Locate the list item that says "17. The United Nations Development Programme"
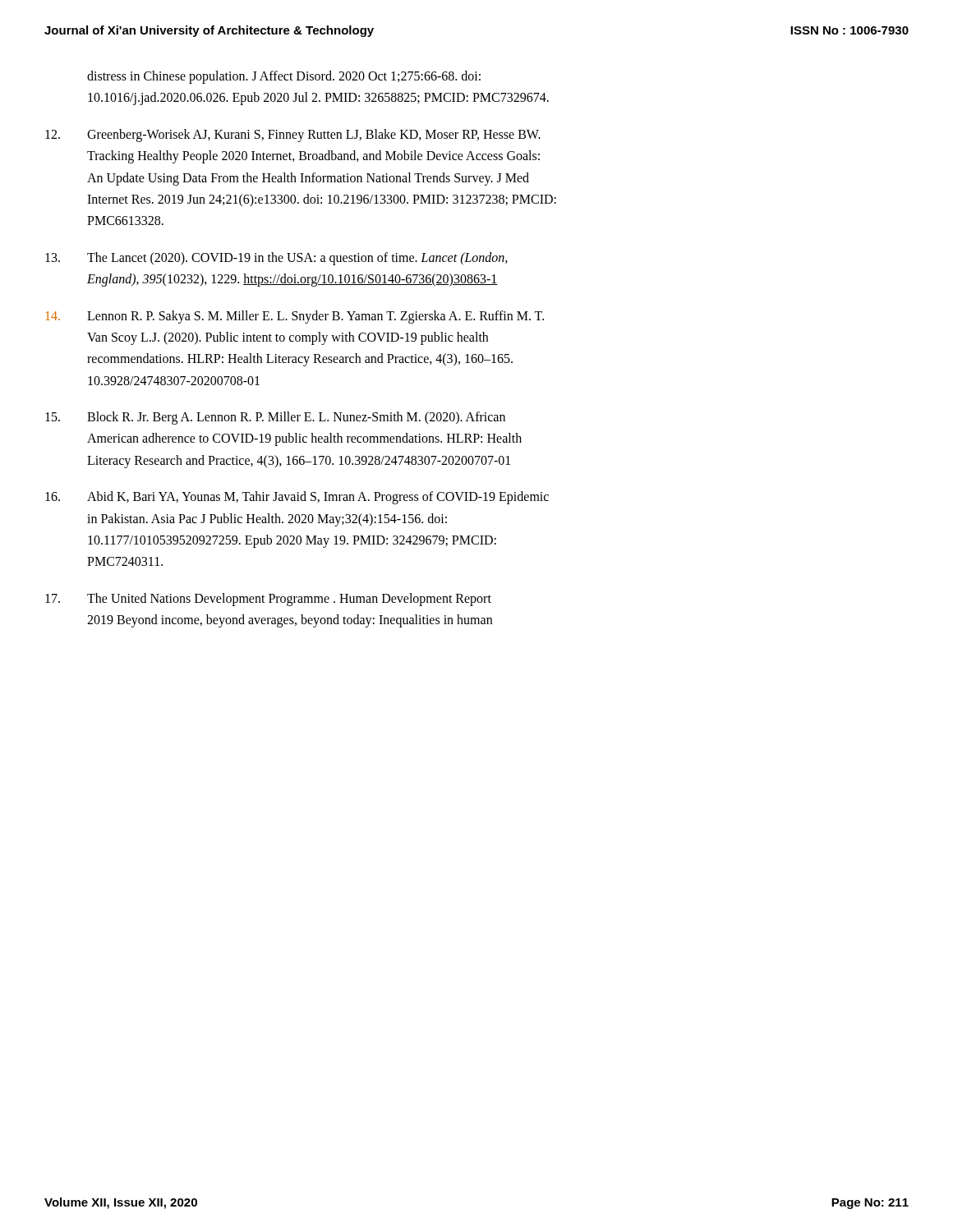The image size is (953, 1232). pos(476,610)
